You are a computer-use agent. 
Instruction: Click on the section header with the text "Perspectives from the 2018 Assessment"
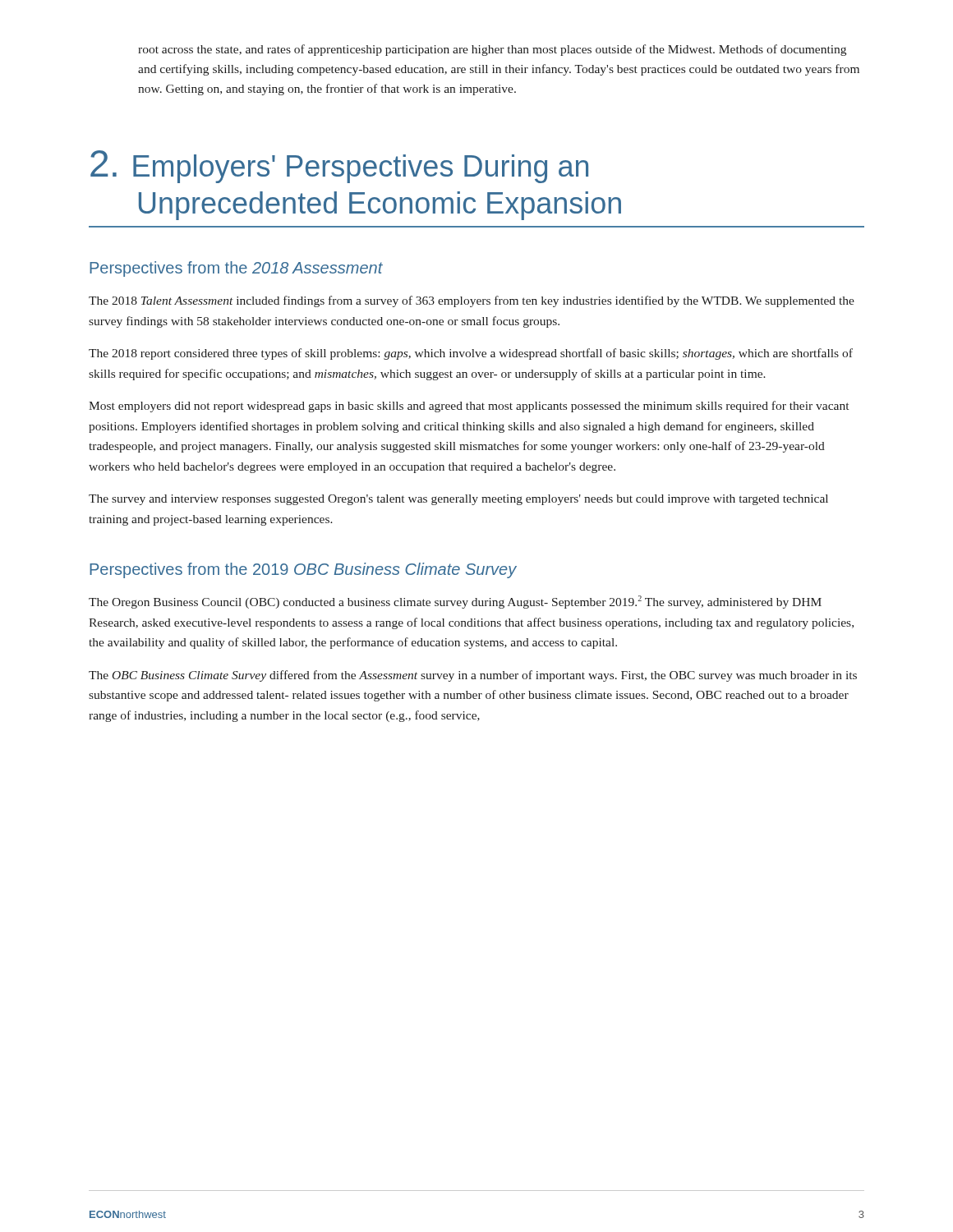point(235,268)
